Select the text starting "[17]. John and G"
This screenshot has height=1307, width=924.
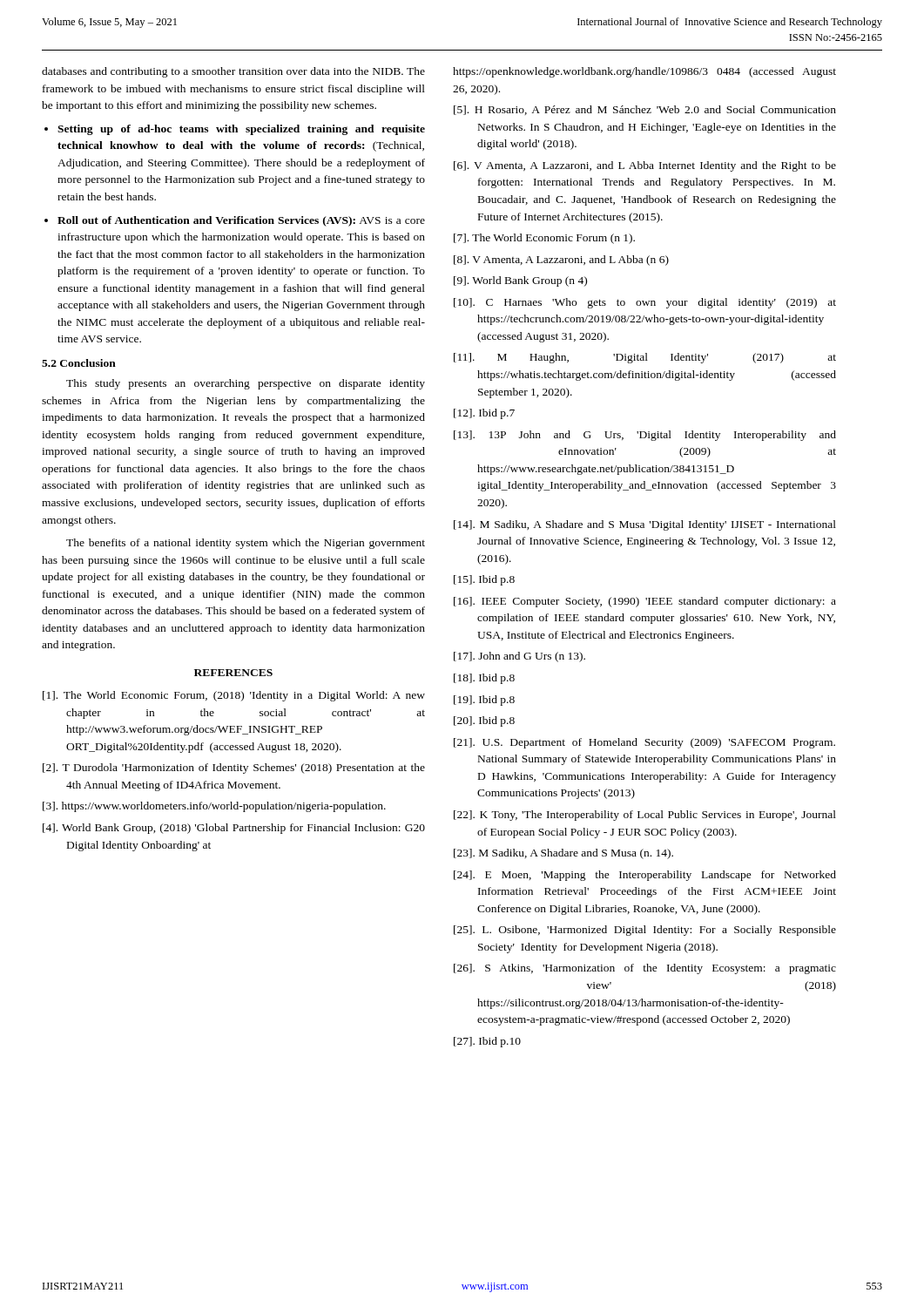click(519, 657)
